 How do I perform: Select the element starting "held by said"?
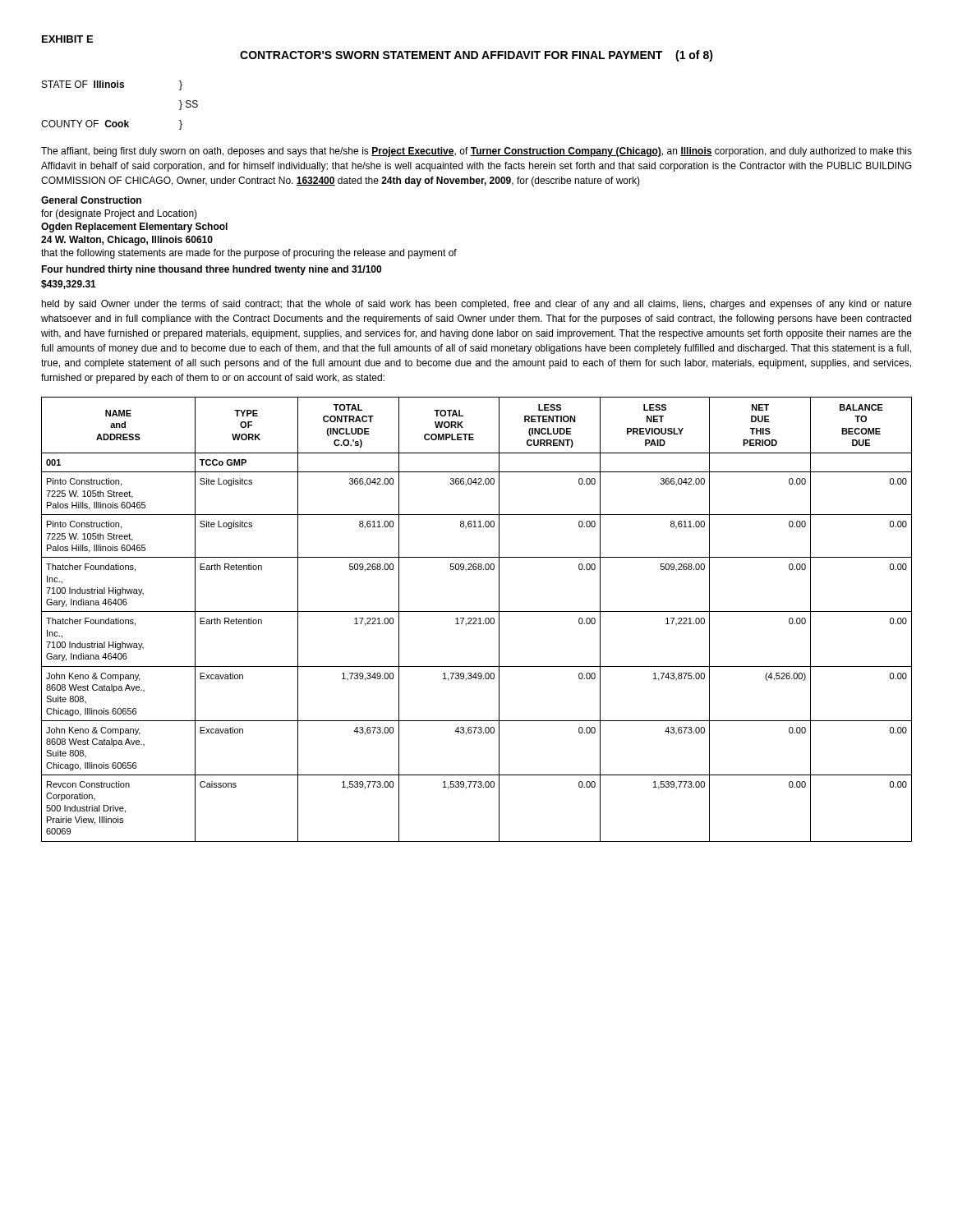(476, 341)
